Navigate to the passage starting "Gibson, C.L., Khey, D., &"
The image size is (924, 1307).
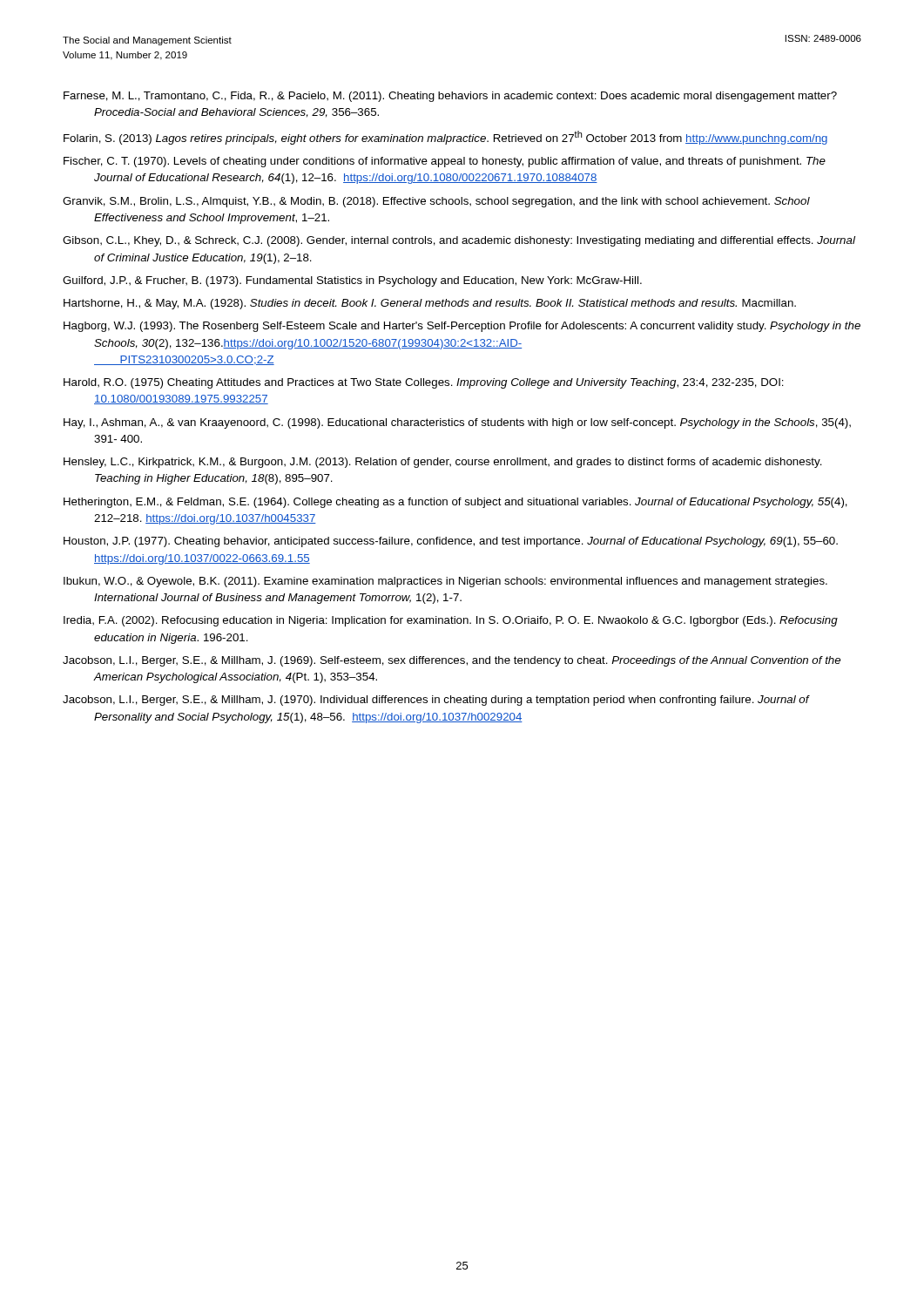459,249
